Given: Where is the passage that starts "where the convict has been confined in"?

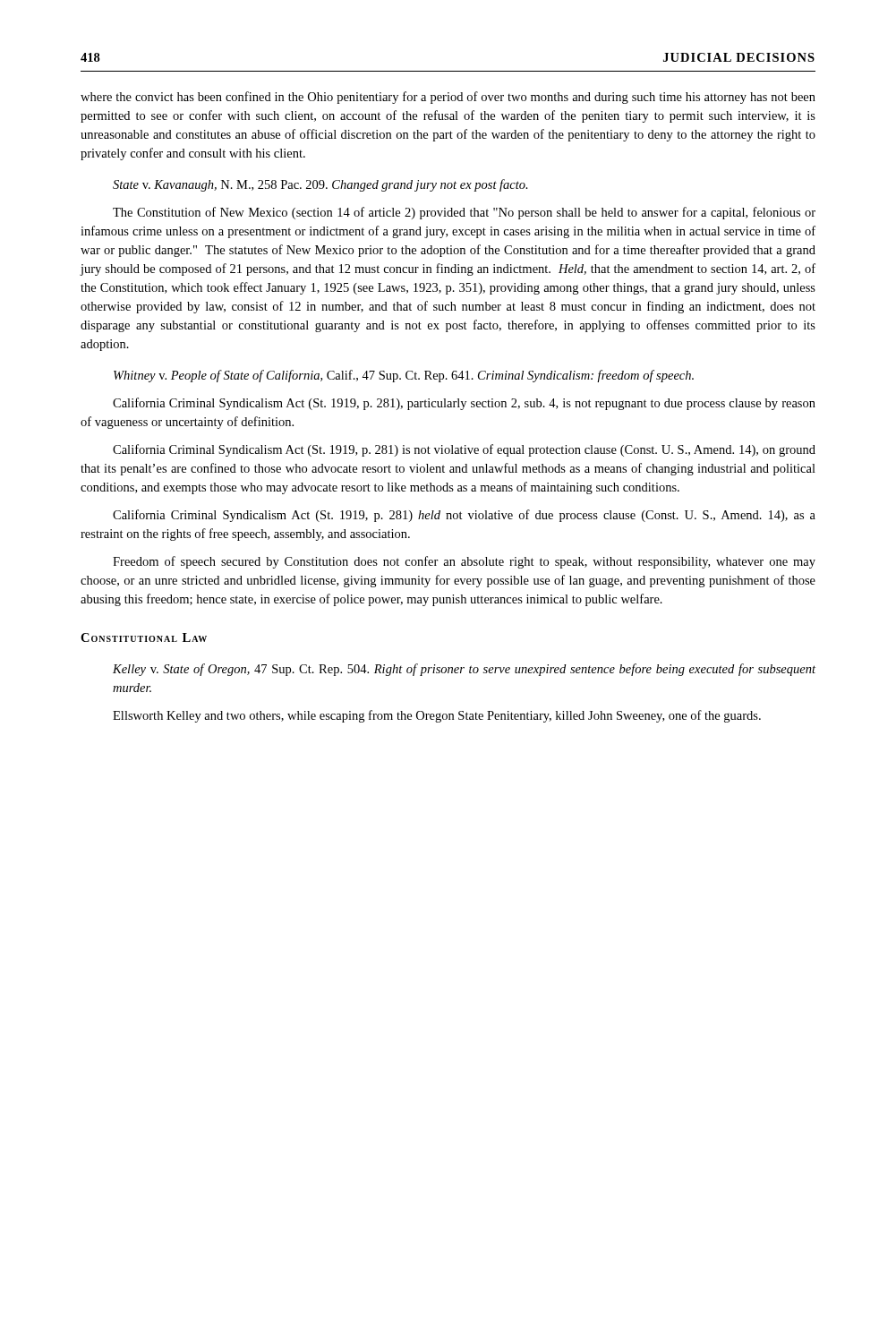Looking at the screenshot, I should pyautogui.click(x=448, y=125).
